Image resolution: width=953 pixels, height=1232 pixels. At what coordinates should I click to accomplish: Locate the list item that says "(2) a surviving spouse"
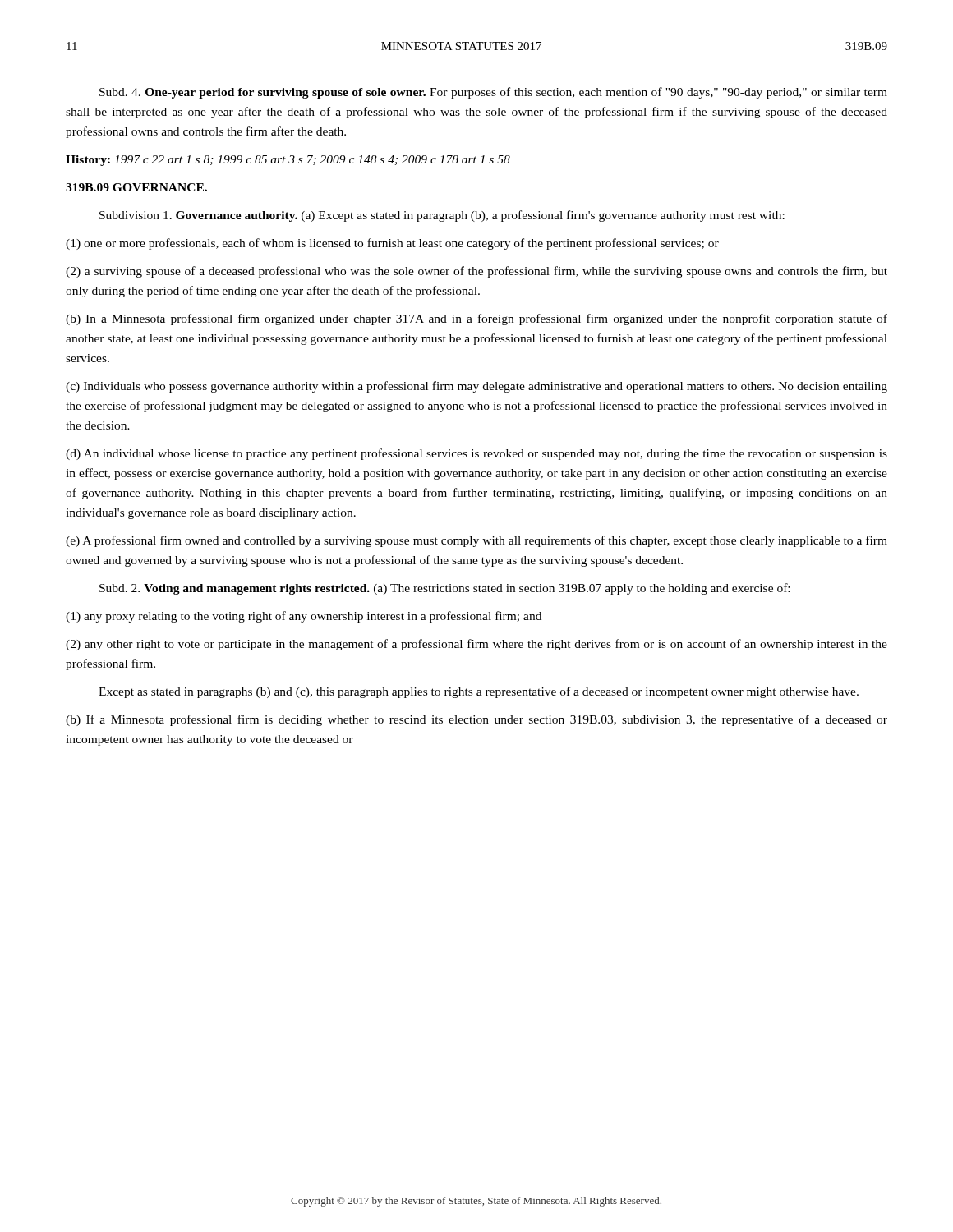click(476, 281)
